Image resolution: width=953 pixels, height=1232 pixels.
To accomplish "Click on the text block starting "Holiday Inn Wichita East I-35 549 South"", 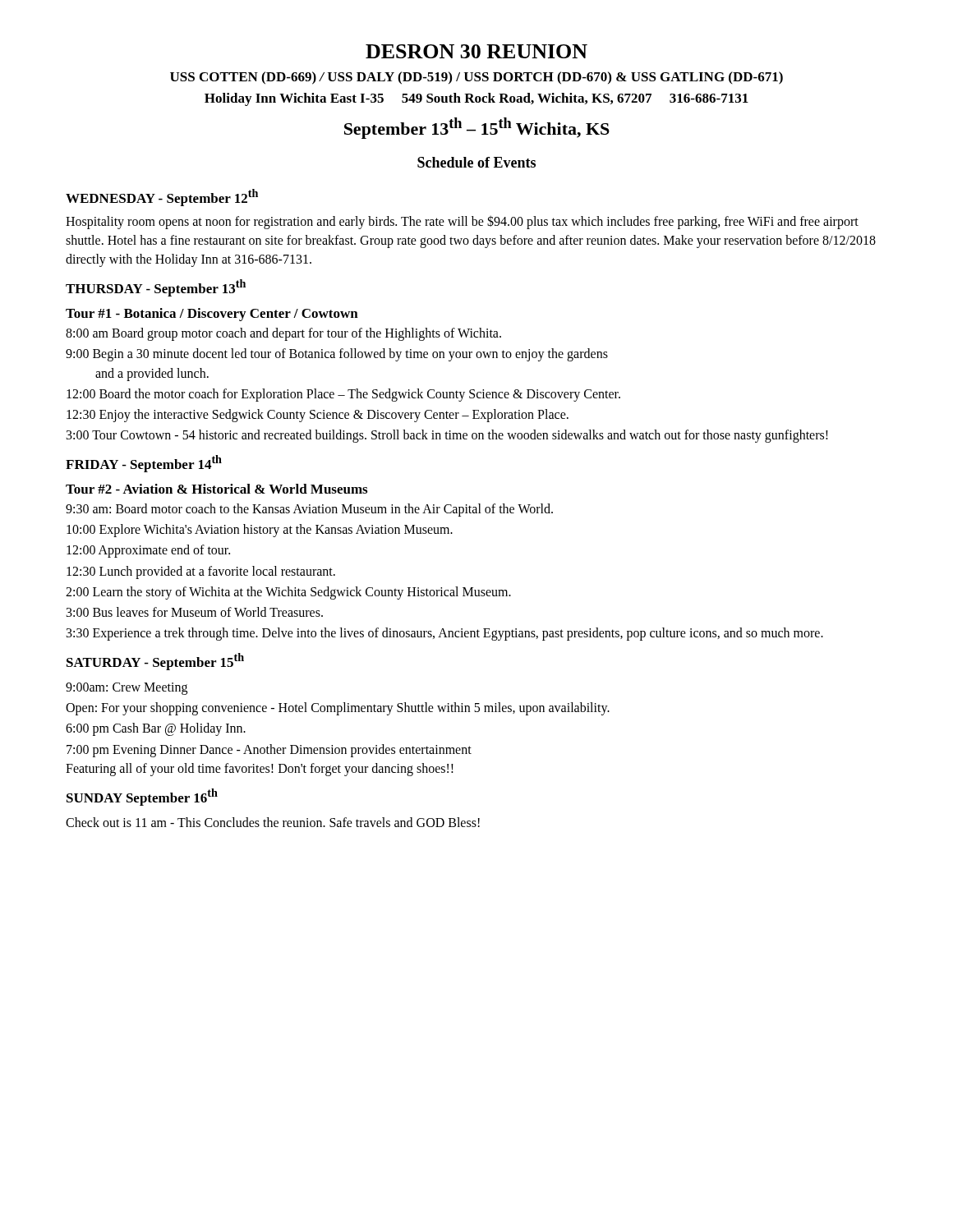I will (476, 99).
